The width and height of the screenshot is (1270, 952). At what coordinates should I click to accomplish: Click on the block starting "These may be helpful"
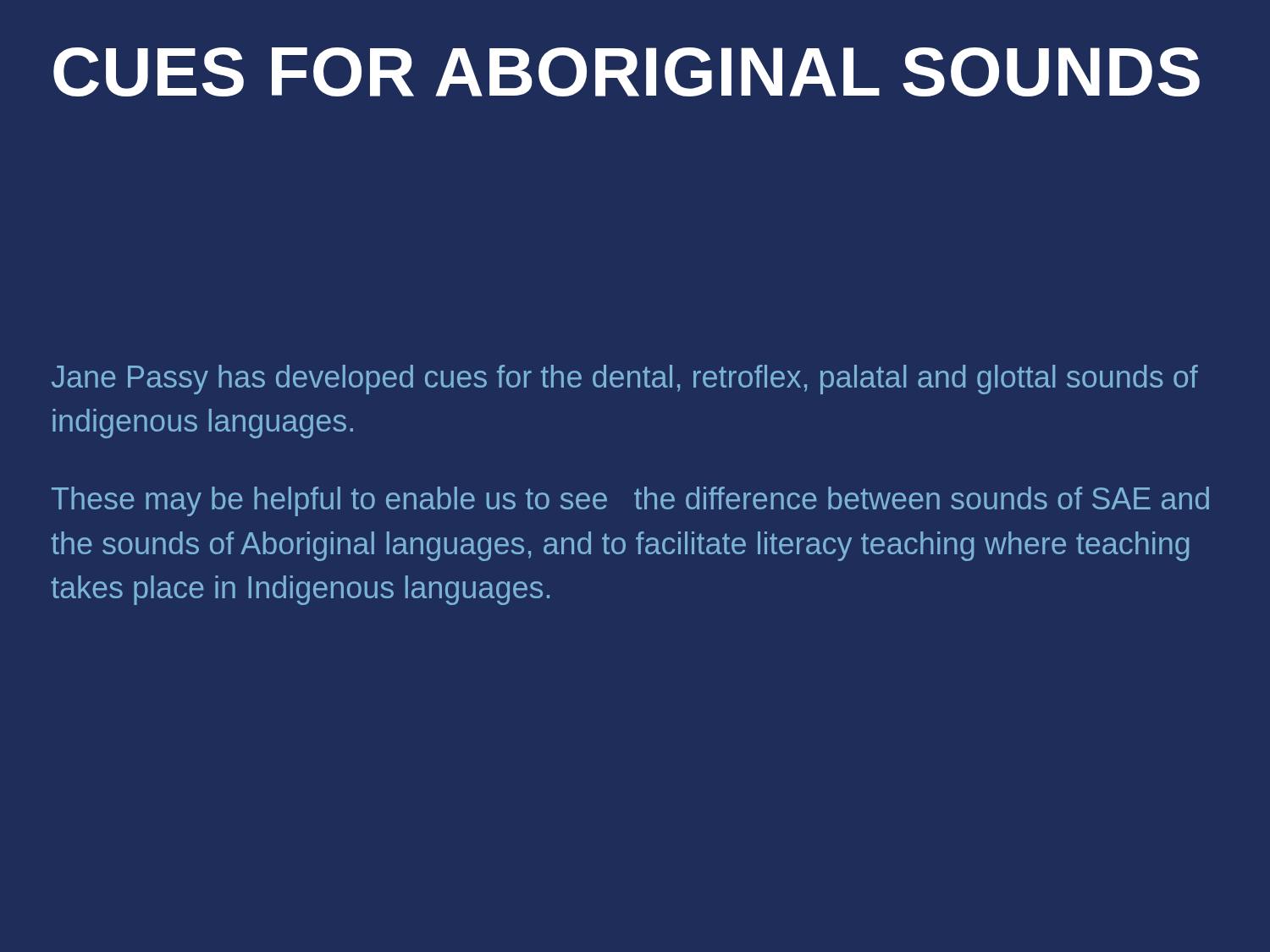[631, 543]
